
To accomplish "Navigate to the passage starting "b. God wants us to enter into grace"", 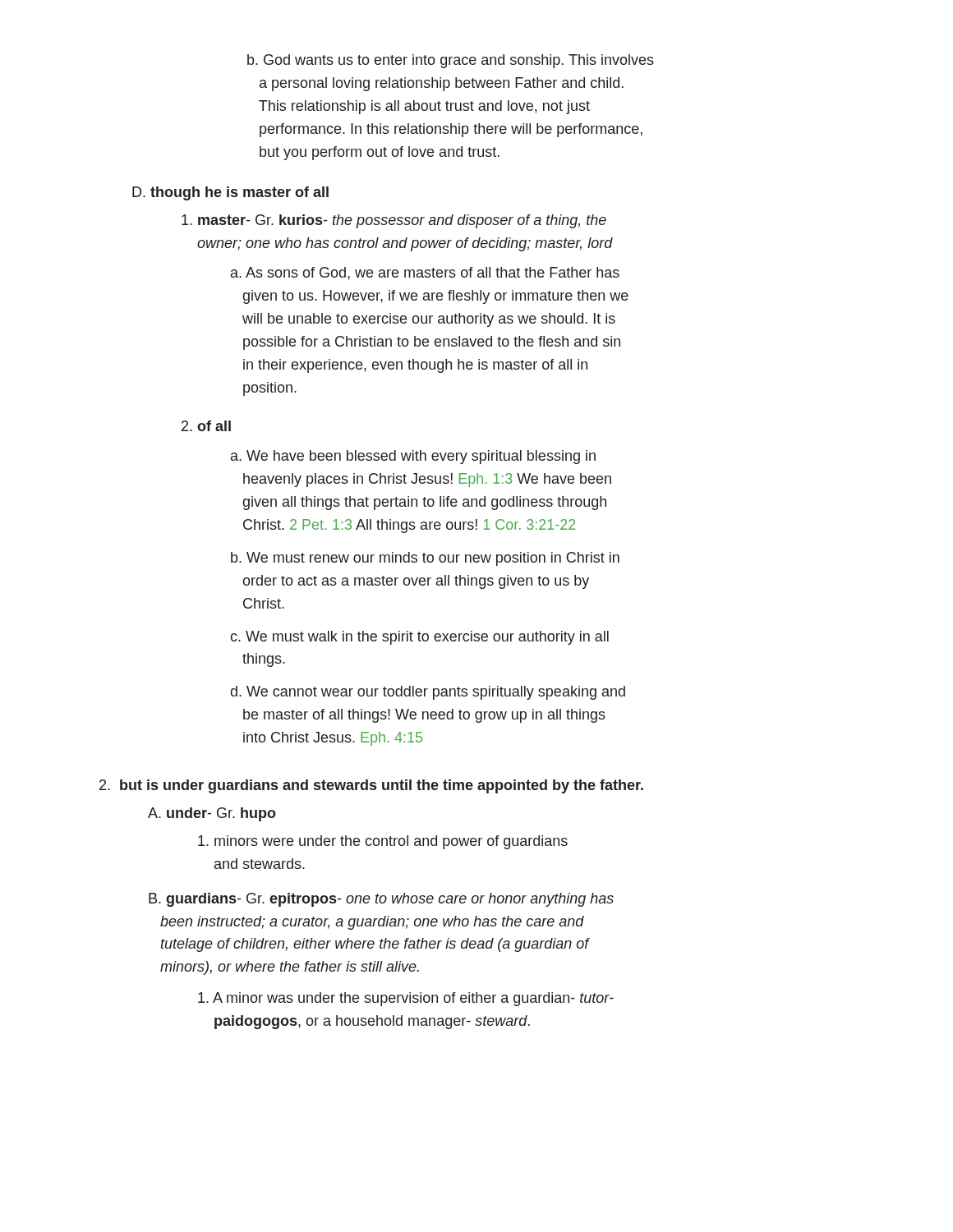I will (450, 106).
